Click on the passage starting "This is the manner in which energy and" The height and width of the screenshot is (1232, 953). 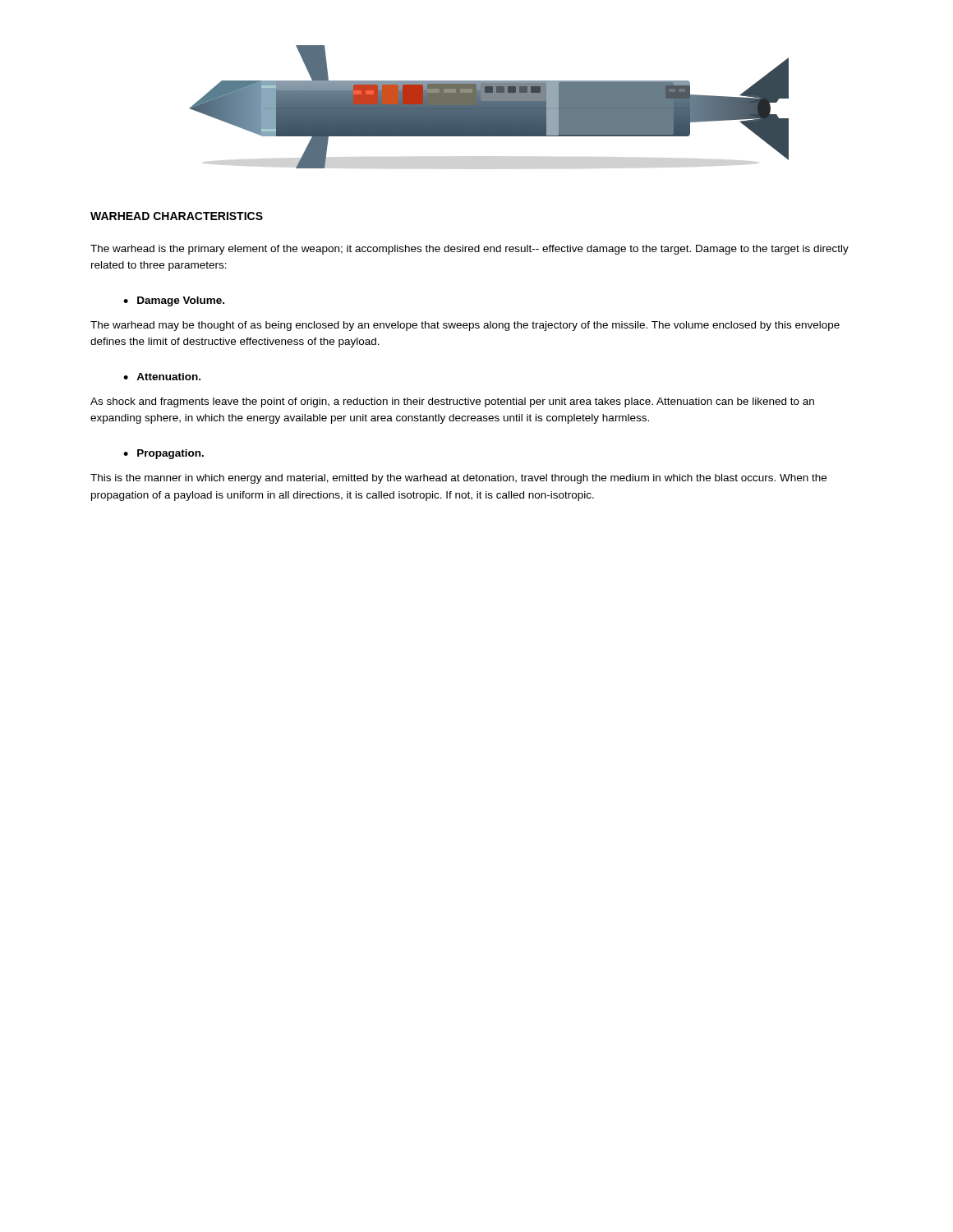pyautogui.click(x=459, y=486)
